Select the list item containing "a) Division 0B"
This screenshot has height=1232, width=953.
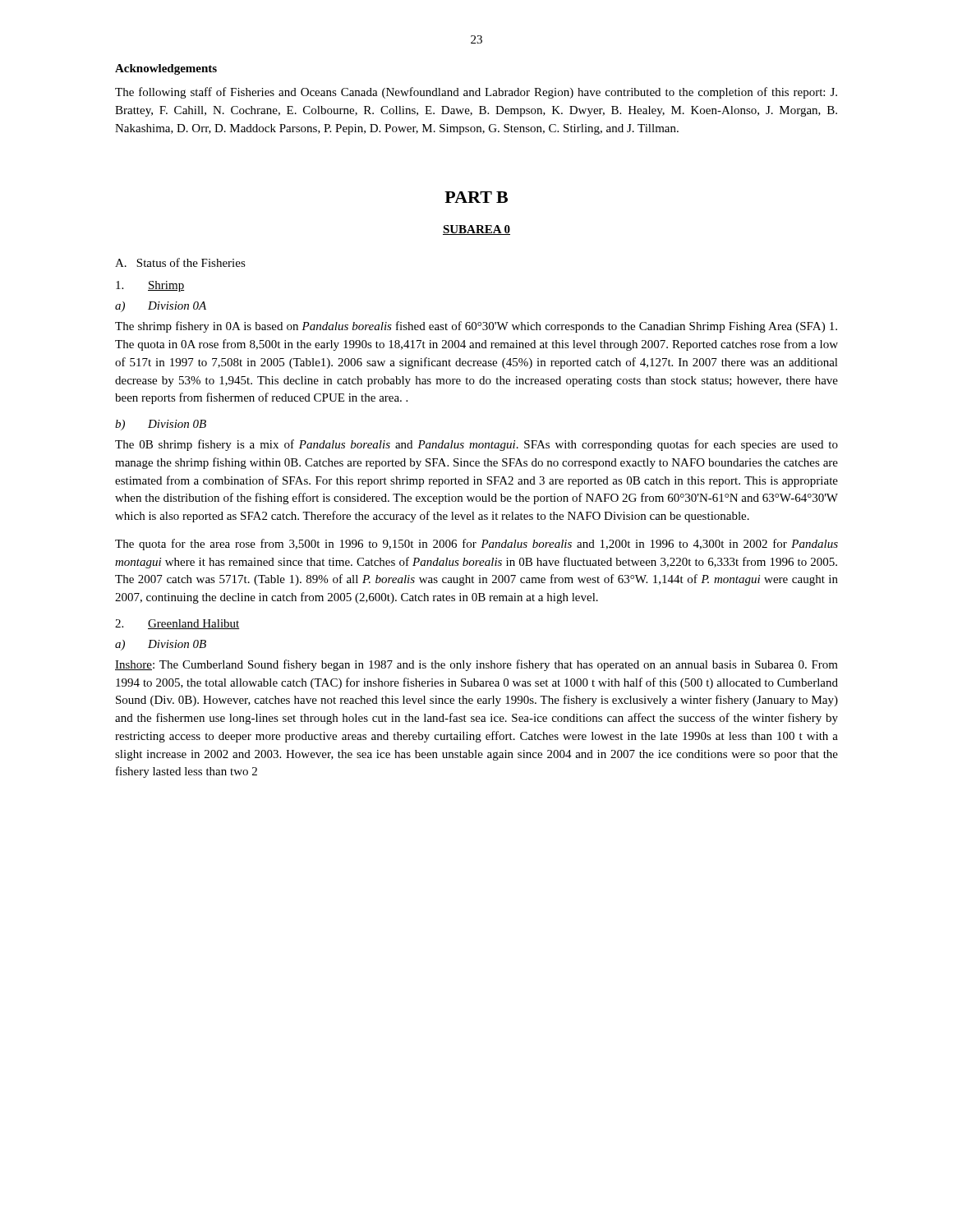pyautogui.click(x=161, y=644)
